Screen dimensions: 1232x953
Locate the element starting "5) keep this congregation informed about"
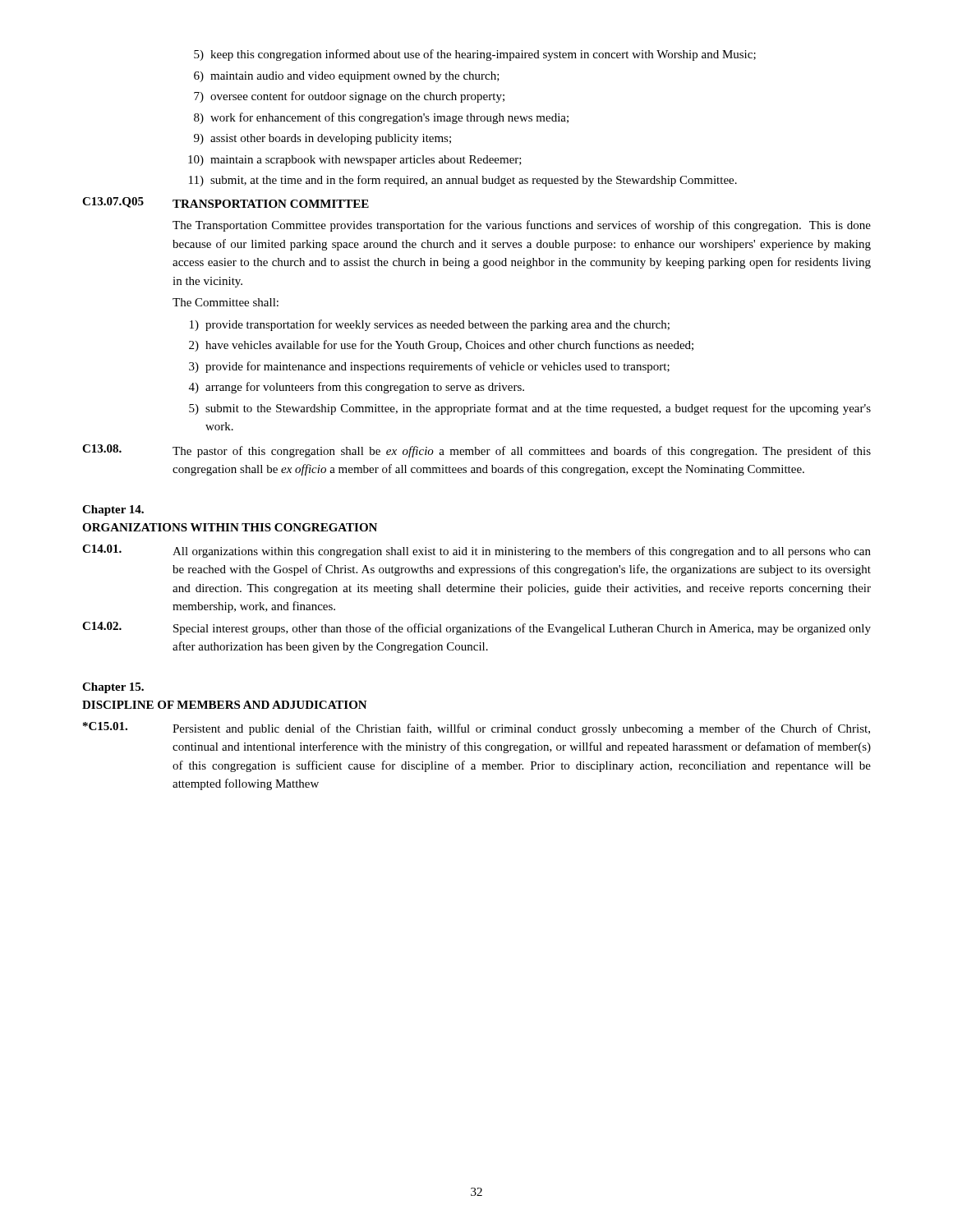tap(522, 54)
